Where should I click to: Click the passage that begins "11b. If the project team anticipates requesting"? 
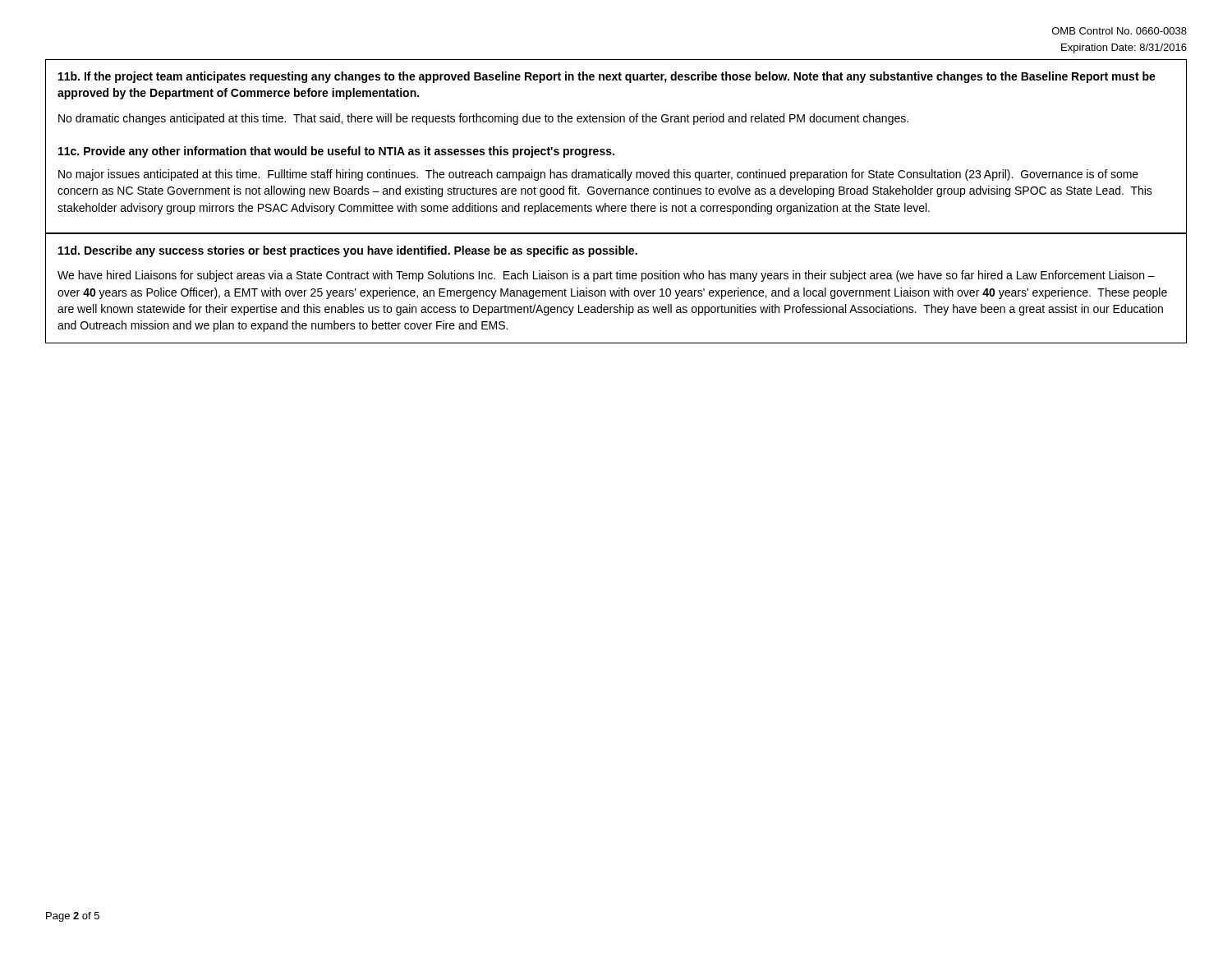[607, 85]
